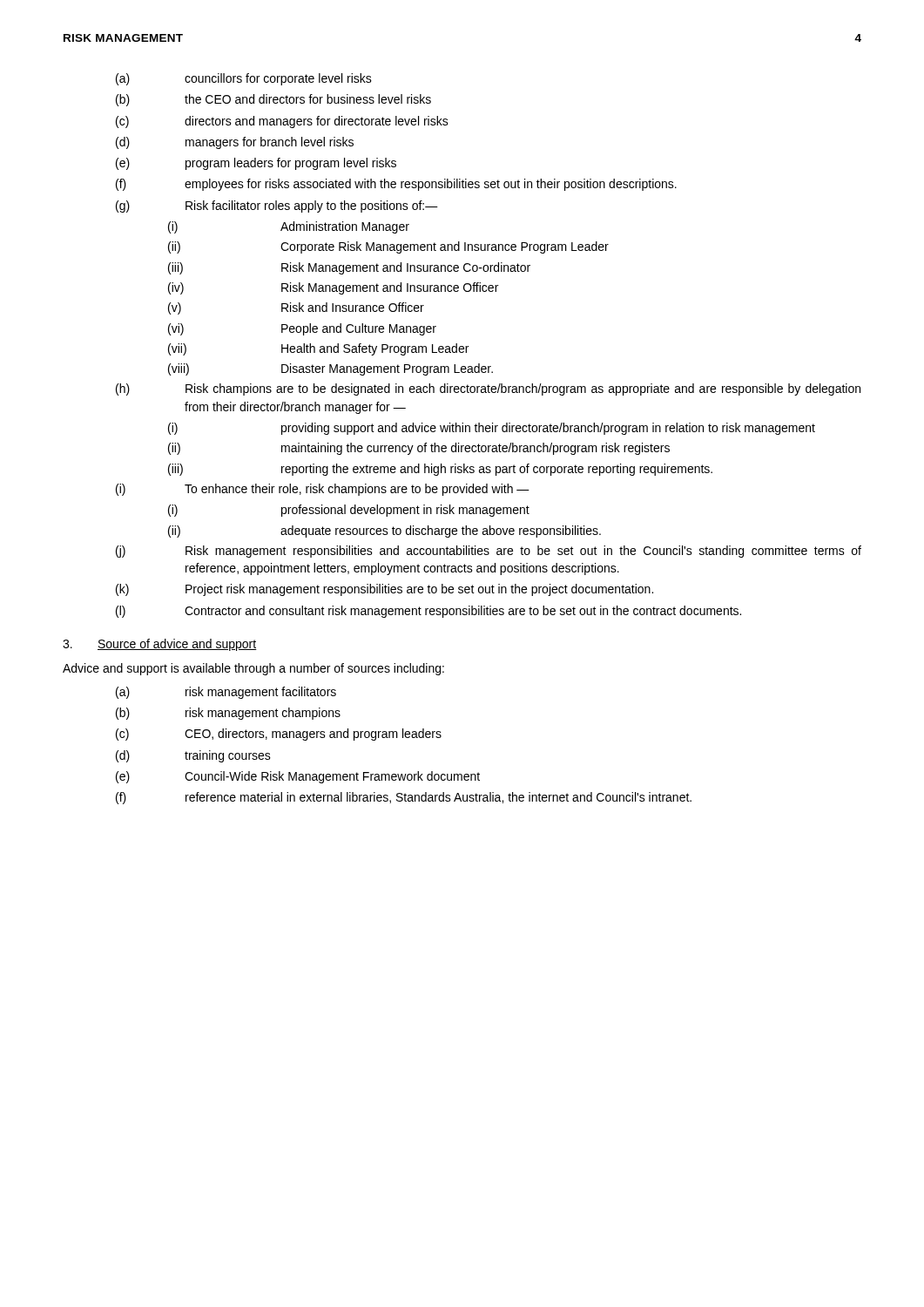
Task: Find the list item that says "(vii) Health and Safety"
Action: coord(462,349)
